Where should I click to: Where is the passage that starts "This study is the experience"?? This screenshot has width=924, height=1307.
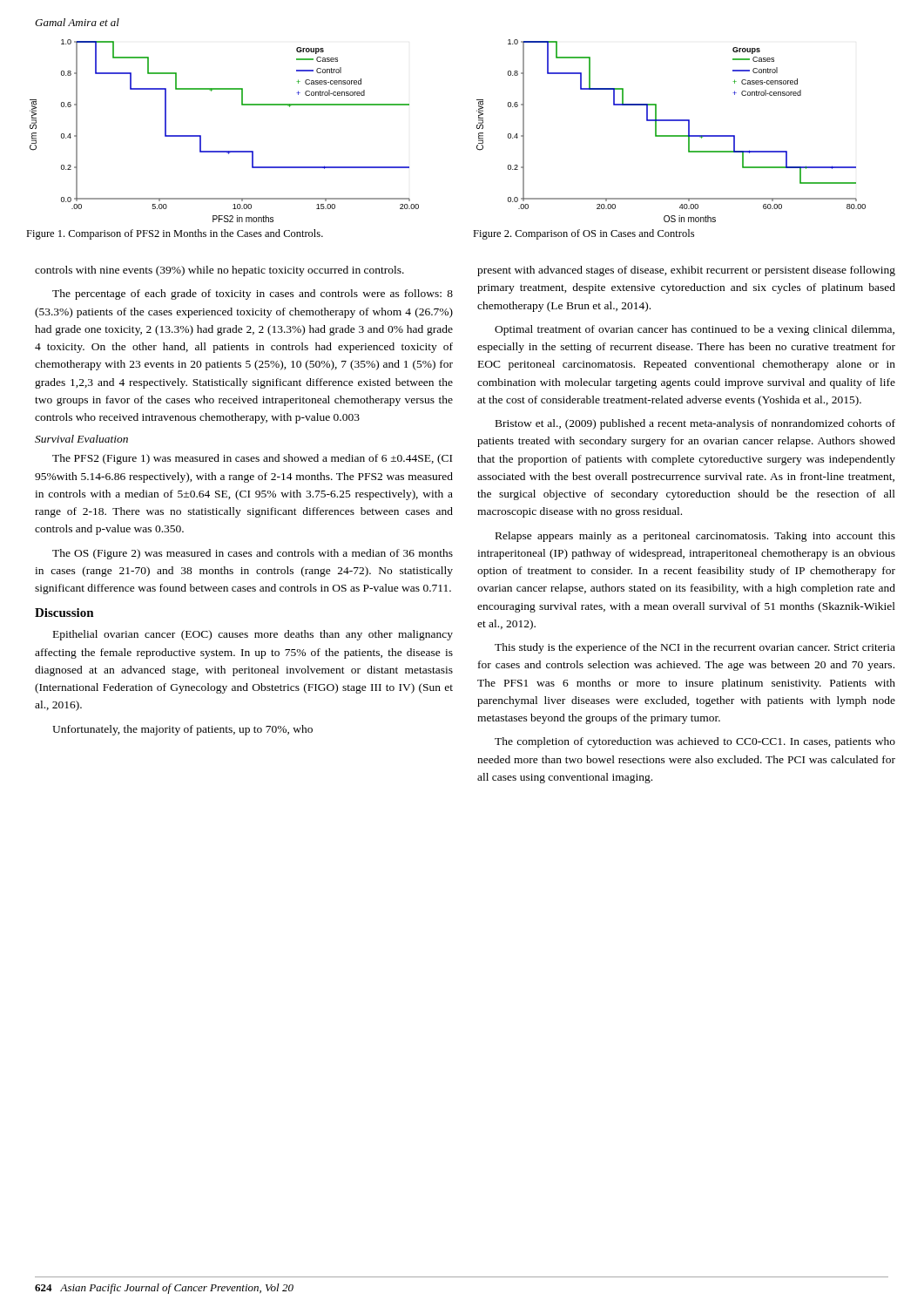686,682
